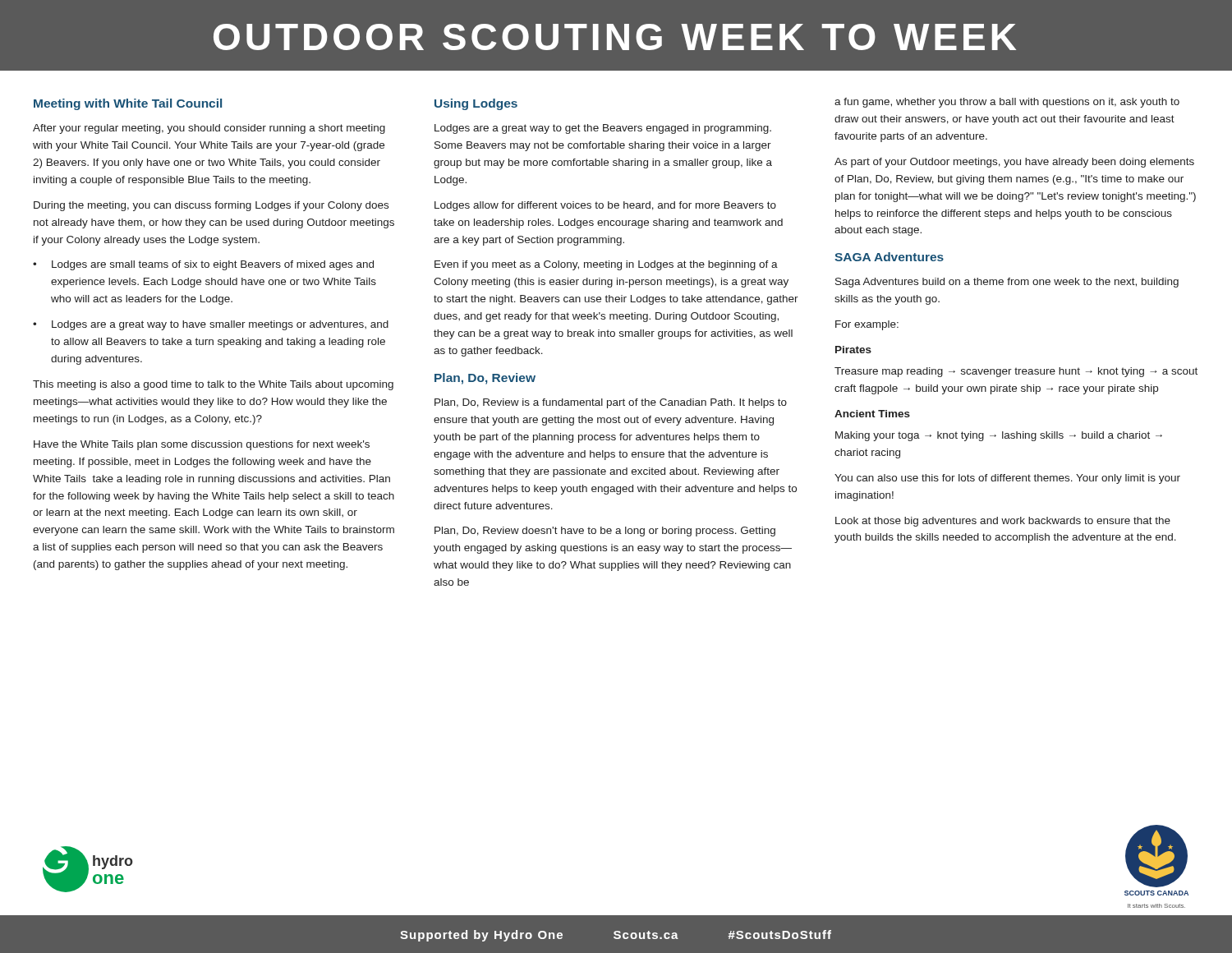This screenshot has height=953, width=1232.
Task: Locate the text block starting "Meeting with White"
Action: pyautogui.click(x=128, y=104)
